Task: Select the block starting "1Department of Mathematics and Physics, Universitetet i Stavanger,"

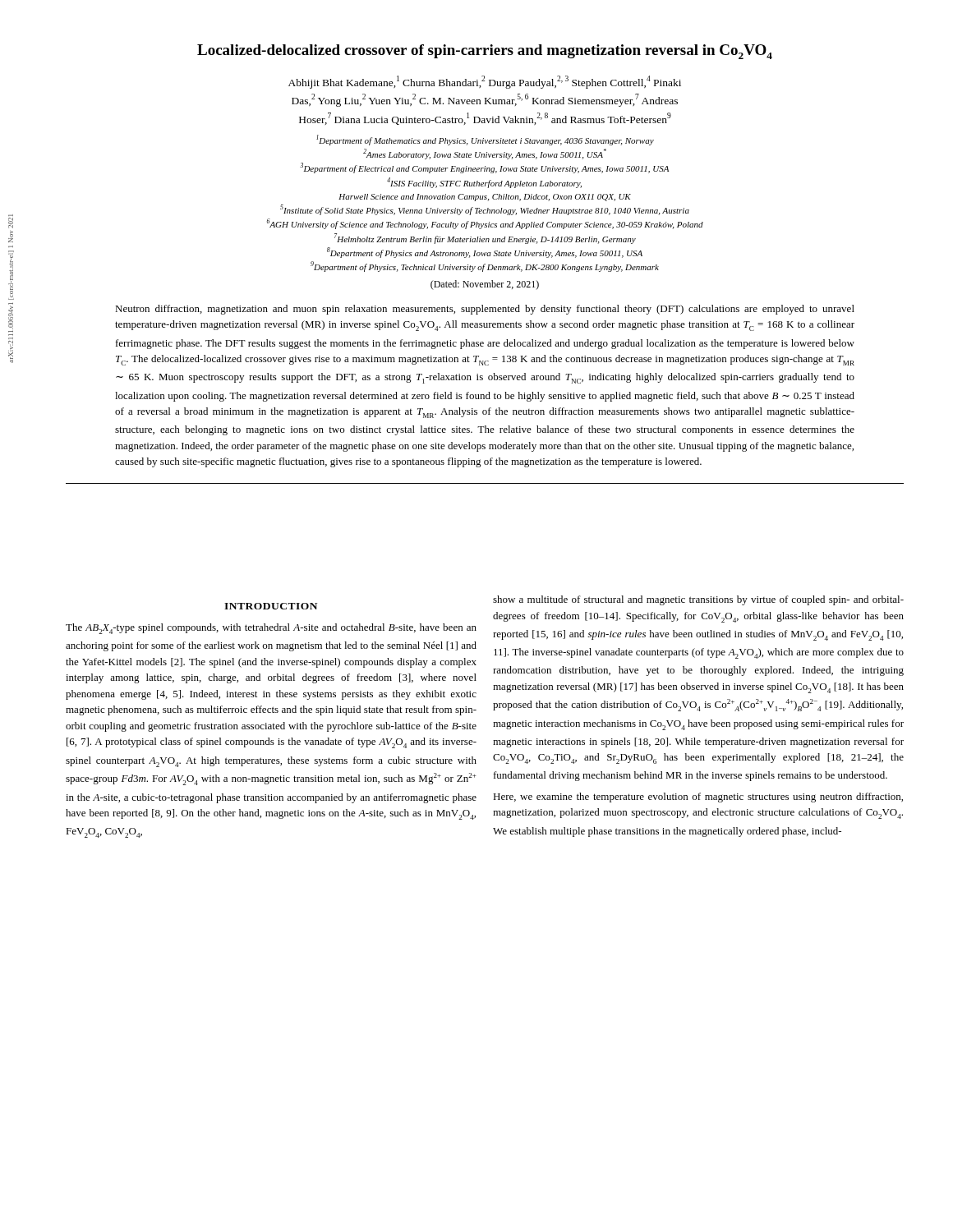Action: tap(485, 203)
